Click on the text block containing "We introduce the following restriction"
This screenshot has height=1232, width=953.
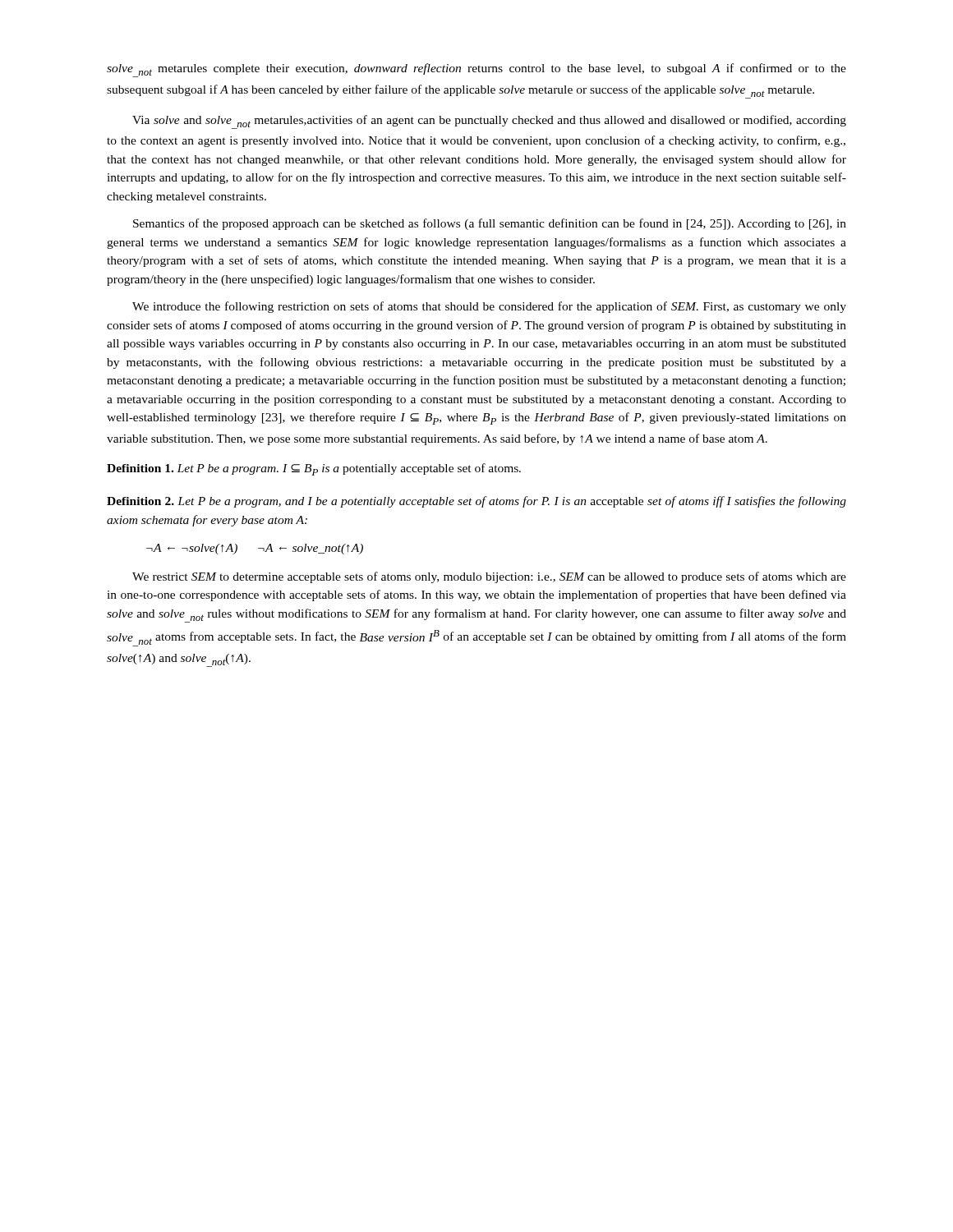tap(476, 373)
